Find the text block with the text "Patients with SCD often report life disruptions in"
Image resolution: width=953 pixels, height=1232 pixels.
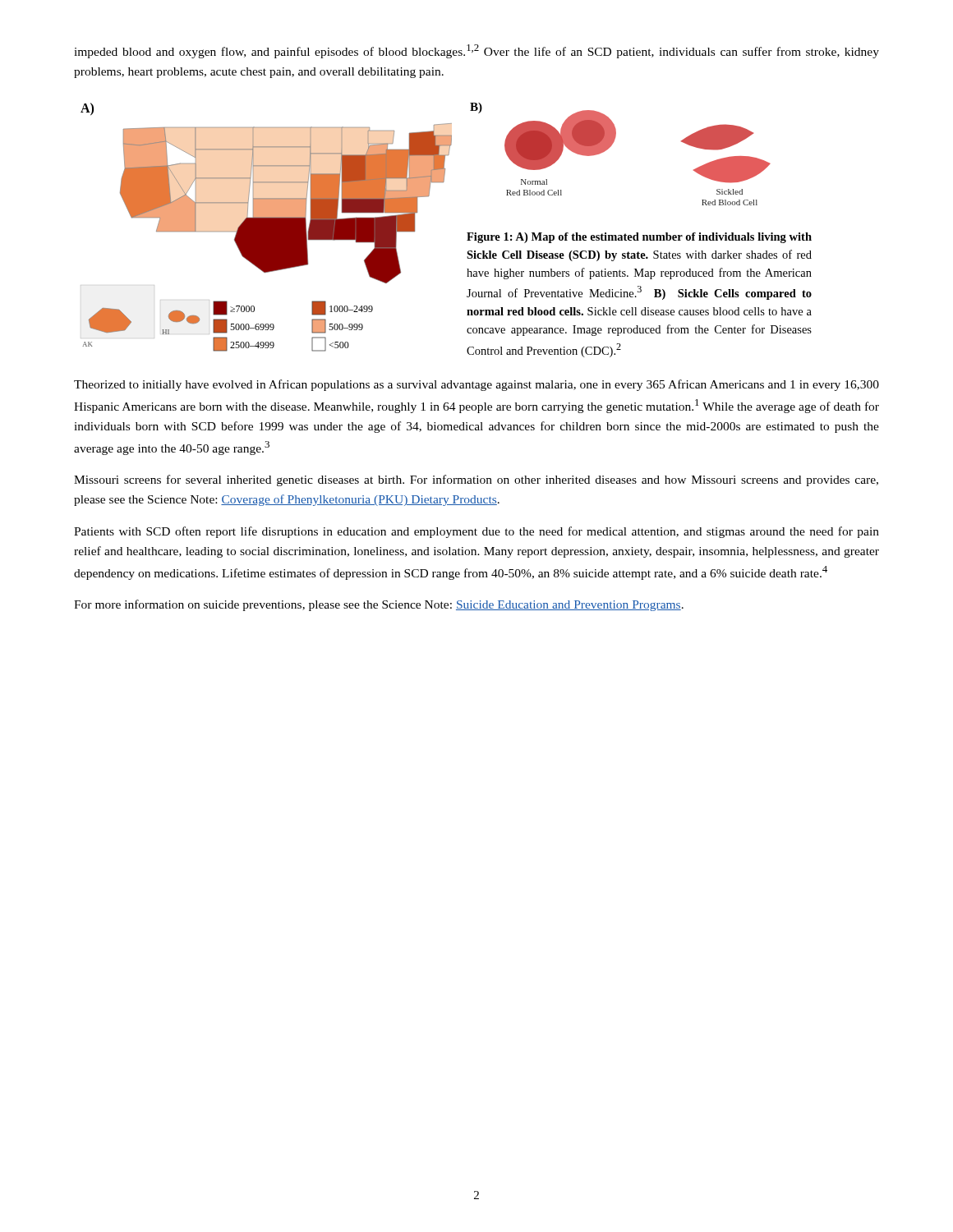[x=476, y=552]
